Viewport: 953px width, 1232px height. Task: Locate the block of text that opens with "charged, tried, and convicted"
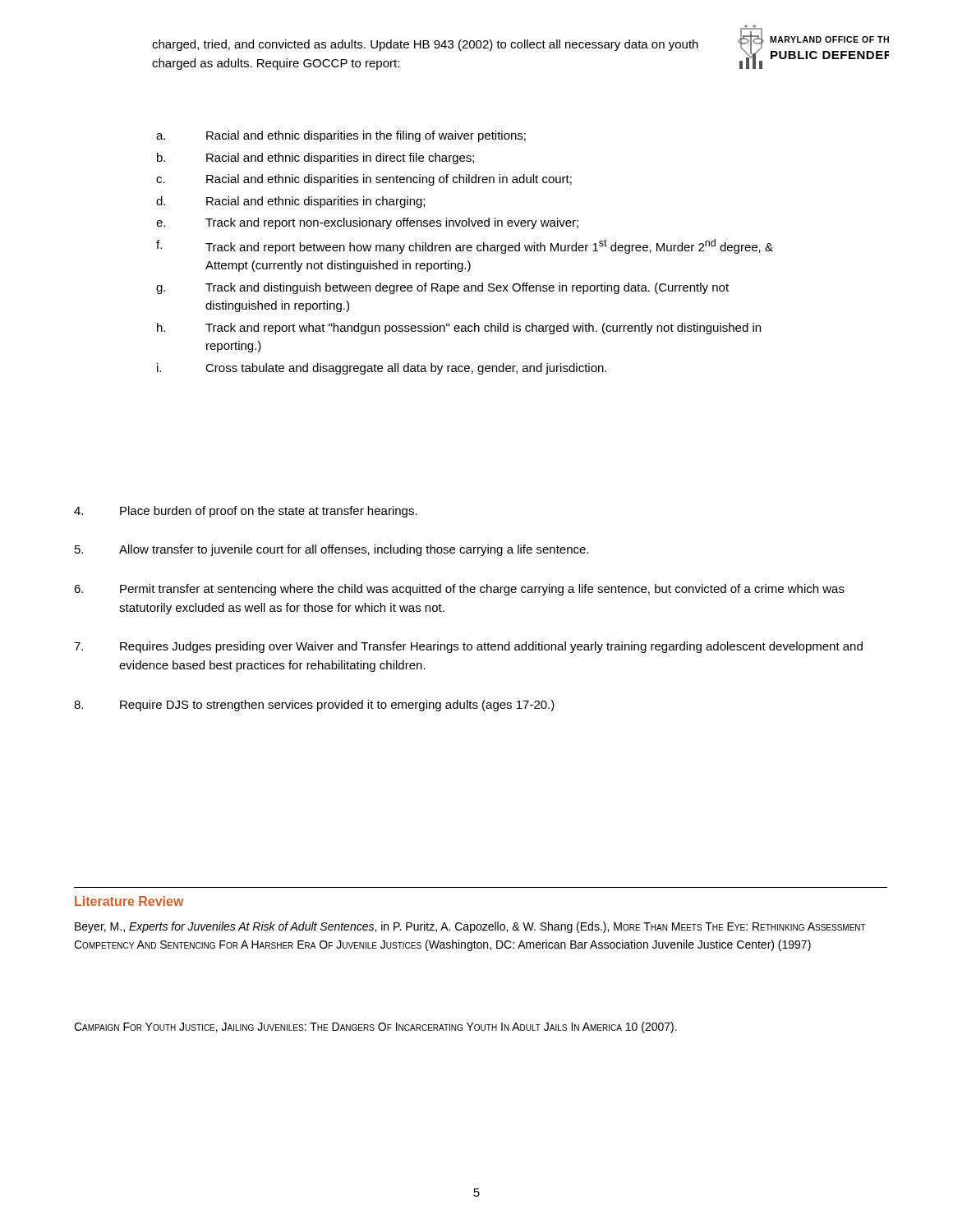(425, 53)
